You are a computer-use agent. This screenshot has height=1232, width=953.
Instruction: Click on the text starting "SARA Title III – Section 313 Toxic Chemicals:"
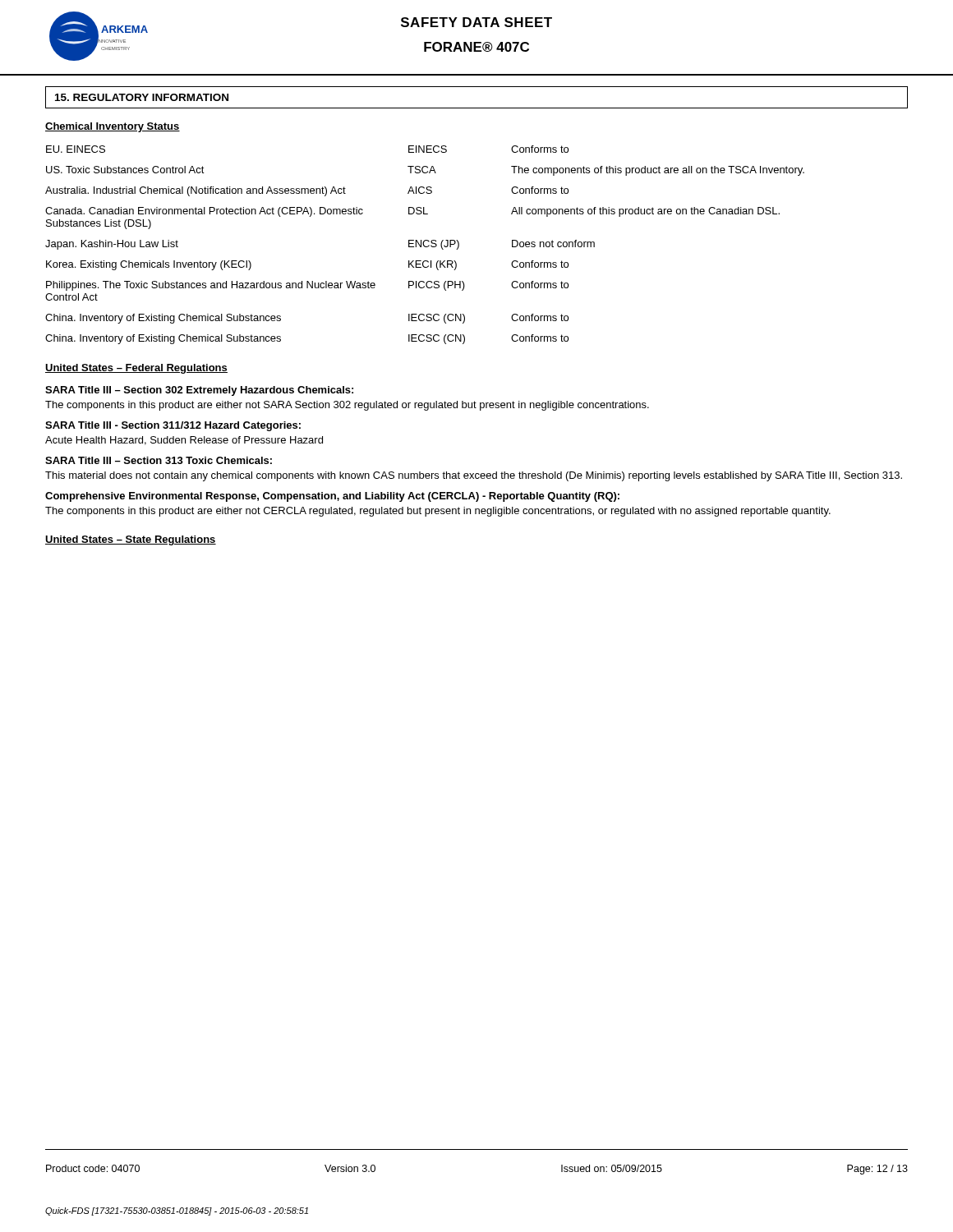coord(159,460)
